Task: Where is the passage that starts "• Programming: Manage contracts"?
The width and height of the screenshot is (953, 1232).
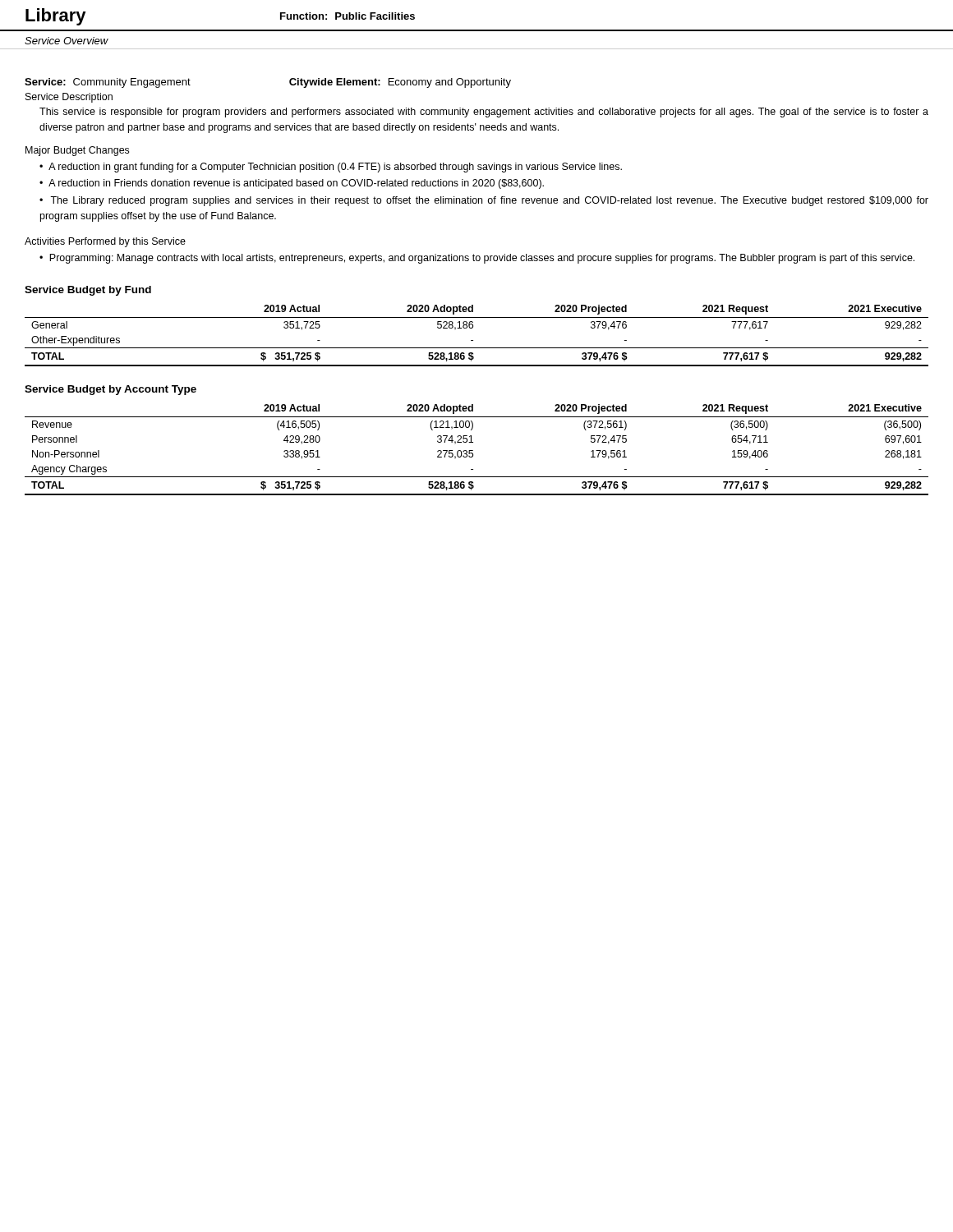Action: (x=477, y=258)
